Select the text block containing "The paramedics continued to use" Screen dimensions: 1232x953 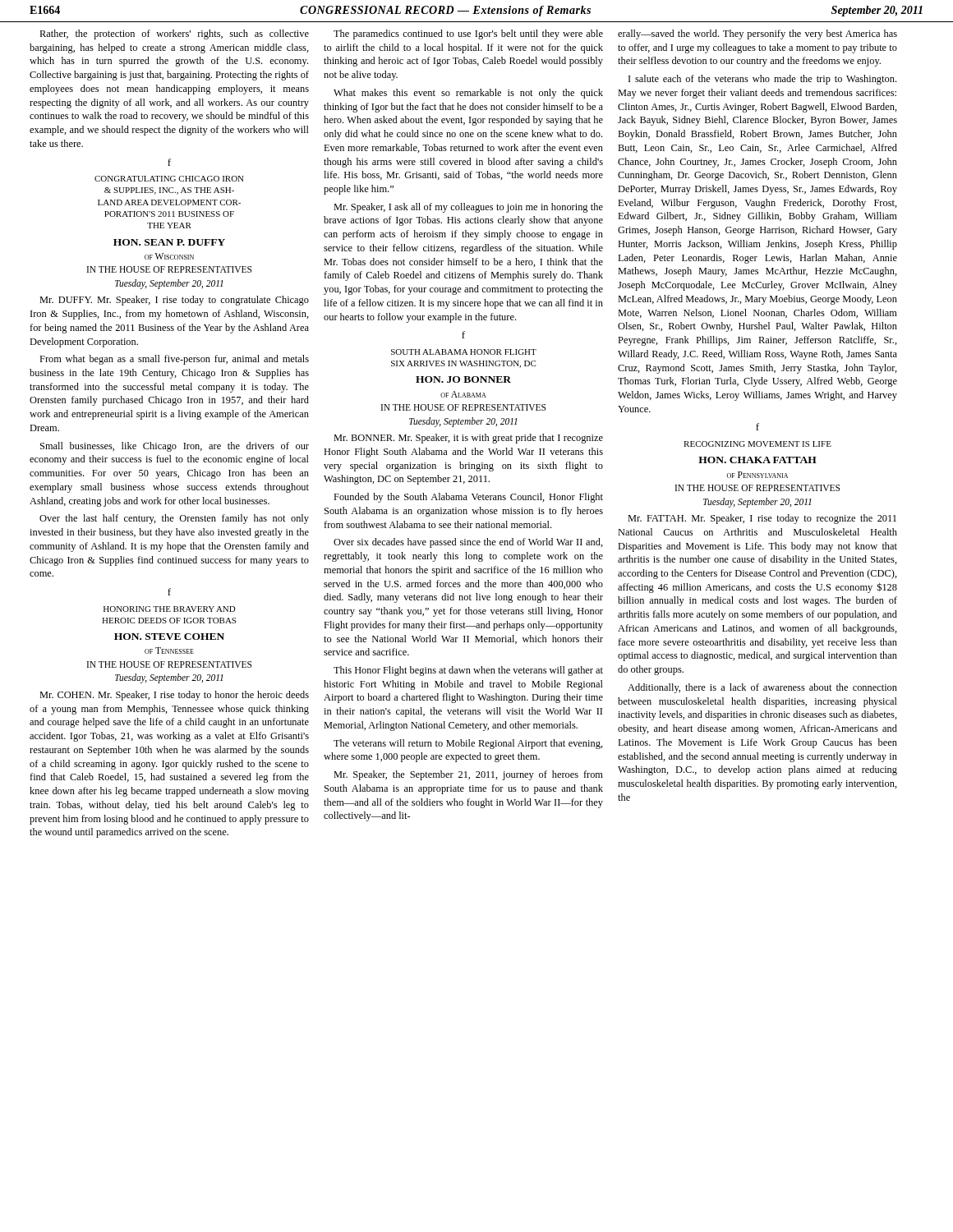pos(463,175)
